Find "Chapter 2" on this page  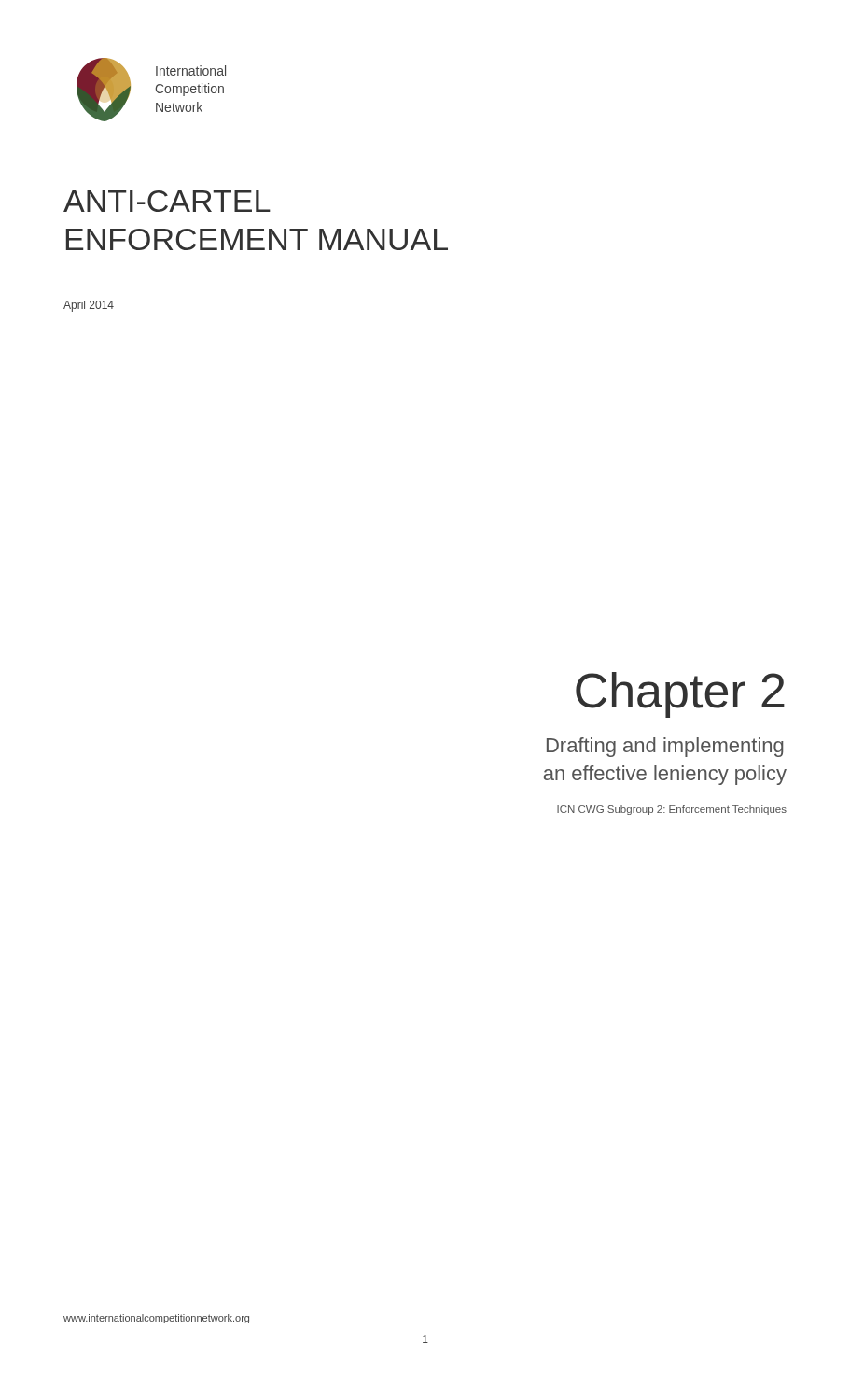[680, 691]
